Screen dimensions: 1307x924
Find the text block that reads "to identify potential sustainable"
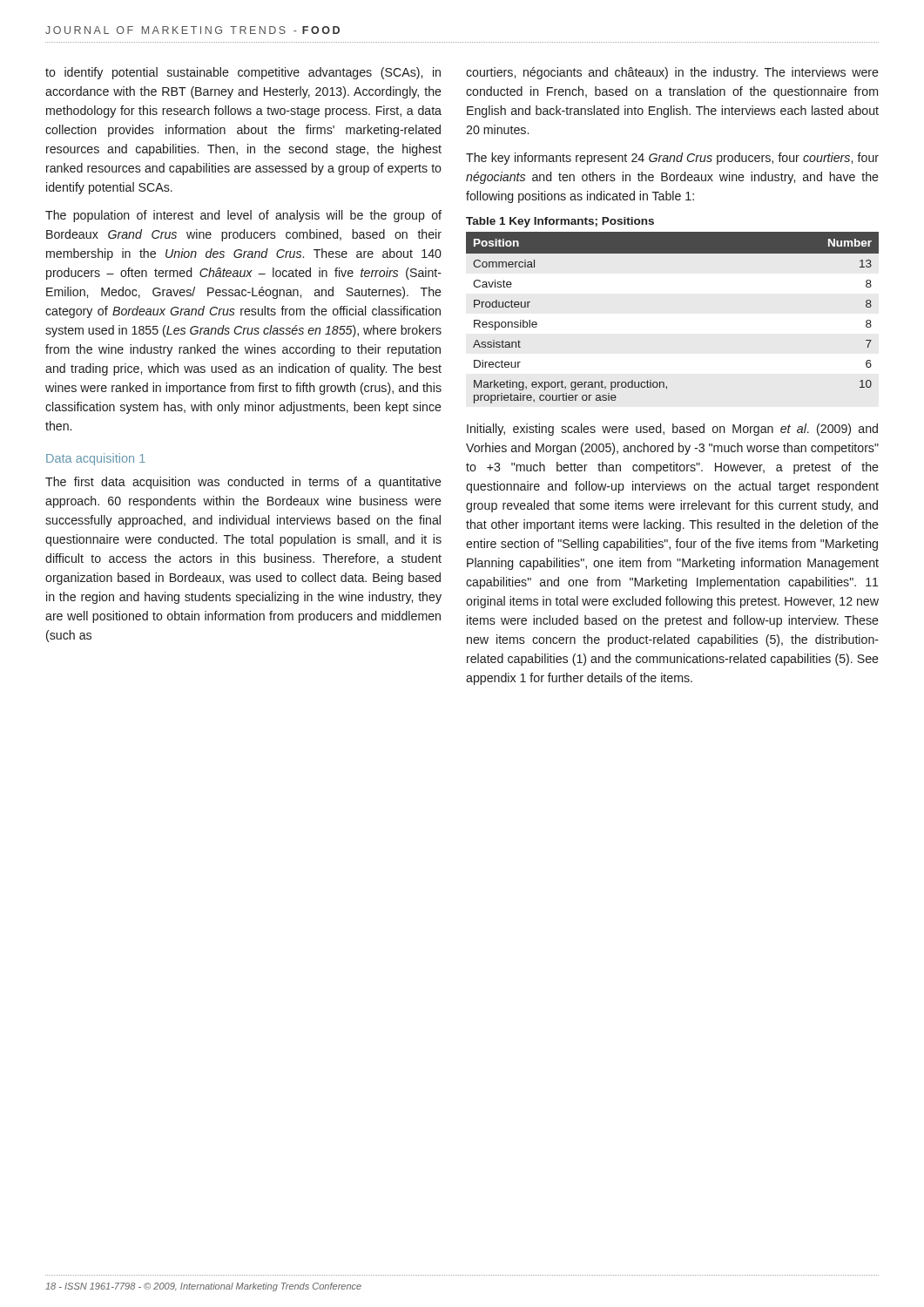pos(243,130)
